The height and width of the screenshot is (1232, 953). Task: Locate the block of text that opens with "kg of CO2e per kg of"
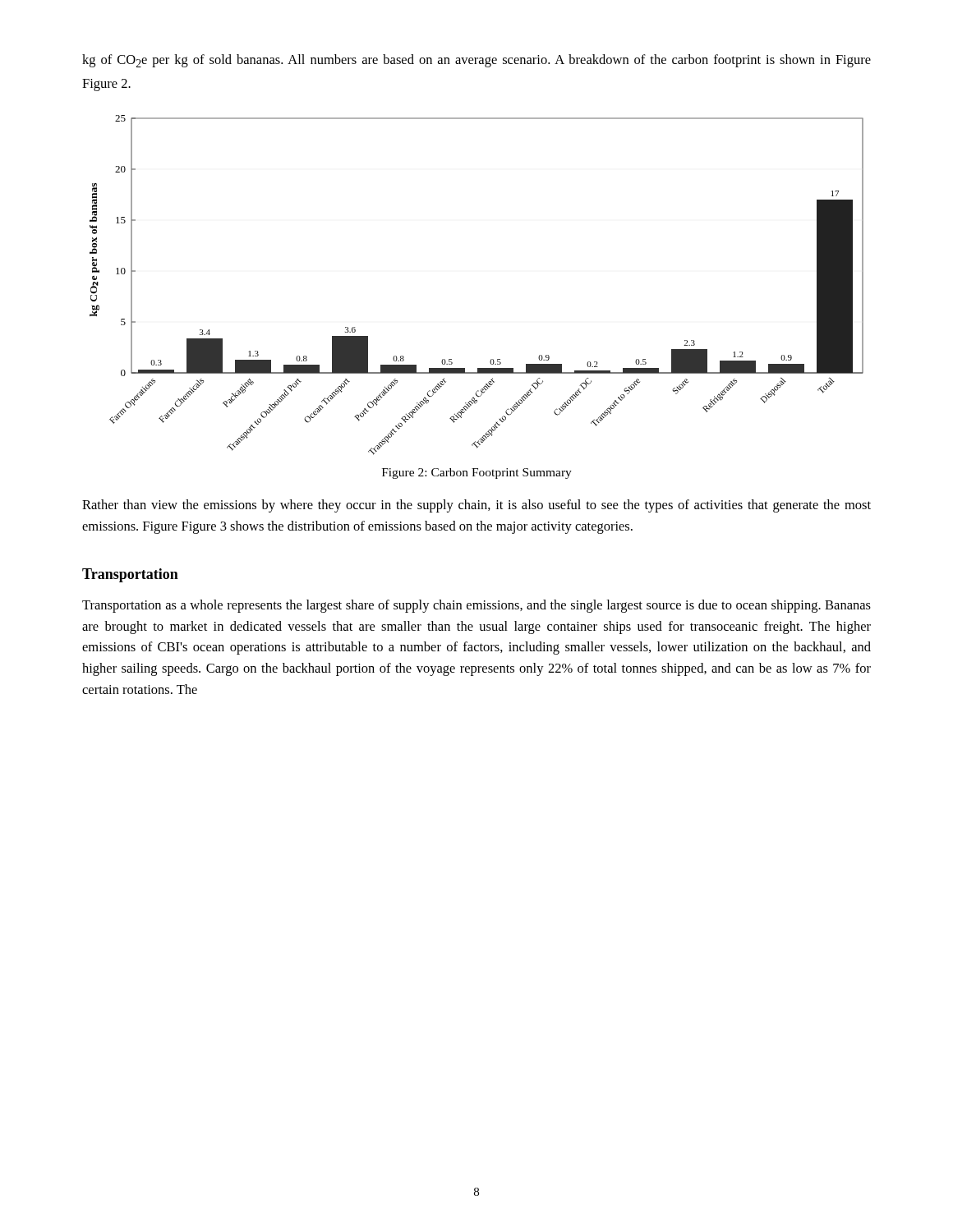[x=476, y=71]
